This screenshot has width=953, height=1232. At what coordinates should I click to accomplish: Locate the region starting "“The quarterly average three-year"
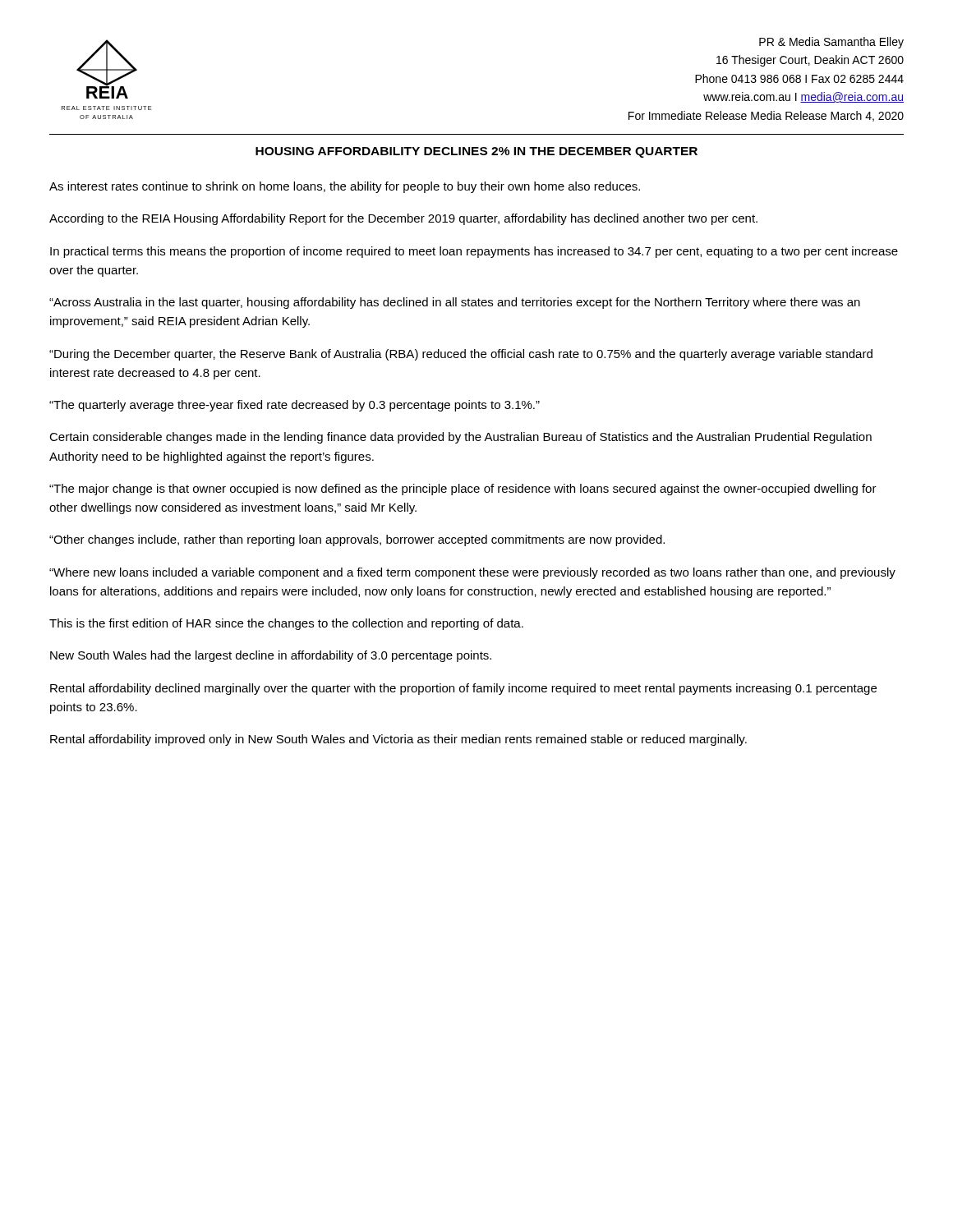click(x=295, y=405)
